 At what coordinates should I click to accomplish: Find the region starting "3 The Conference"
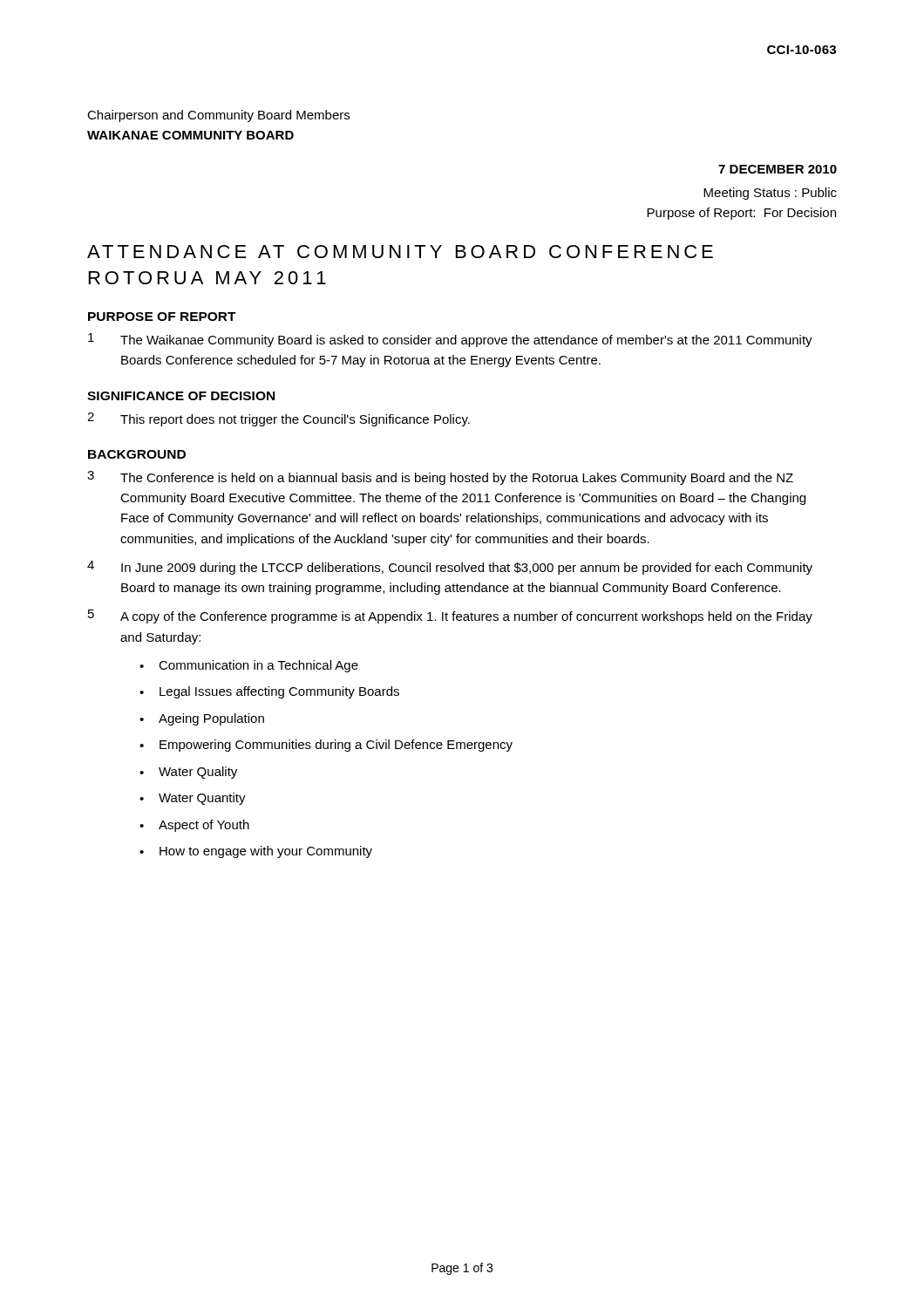(462, 508)
